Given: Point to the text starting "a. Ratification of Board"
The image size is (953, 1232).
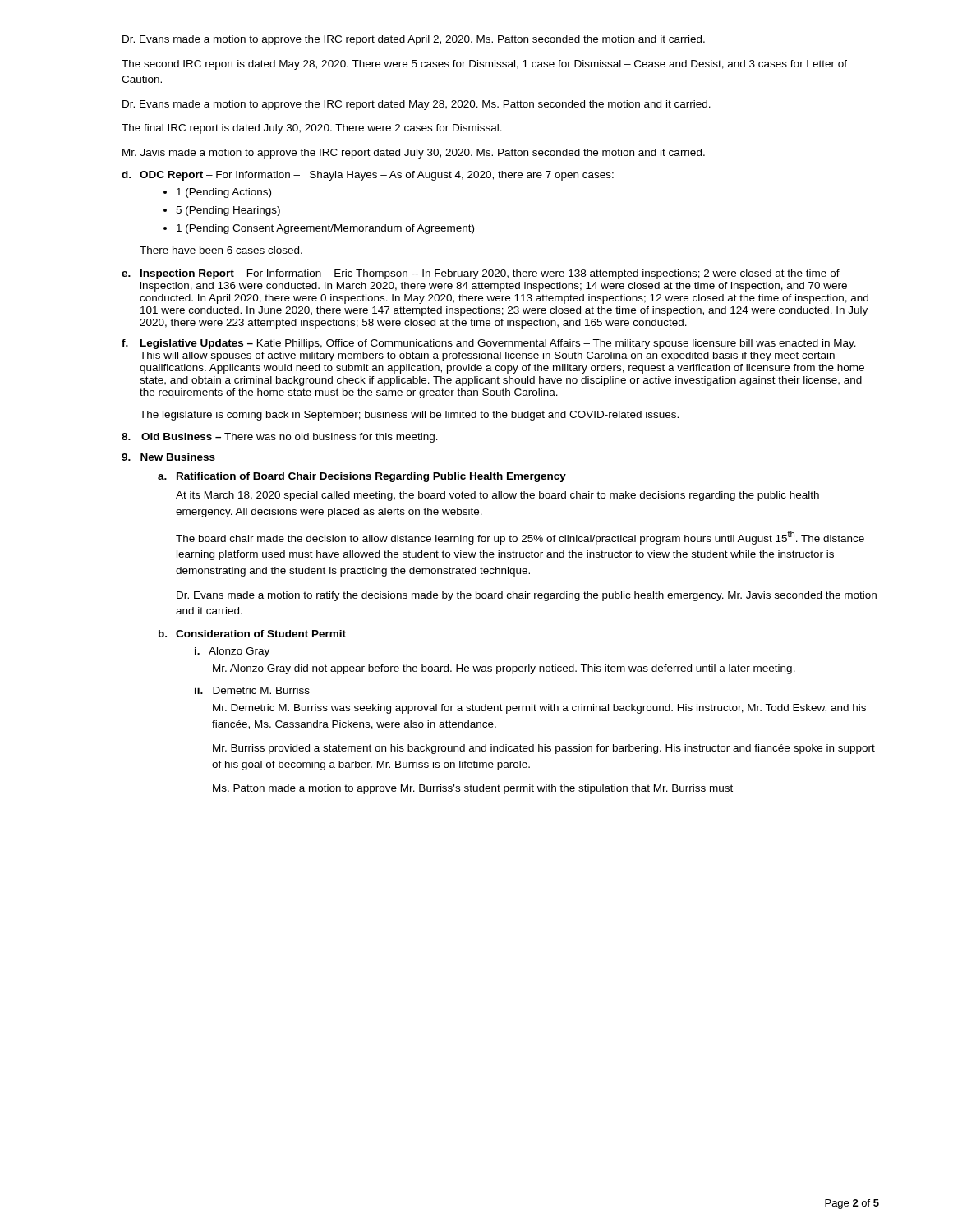Looking at the screenshot, I should pyautogui.click(x=518, y=476).
